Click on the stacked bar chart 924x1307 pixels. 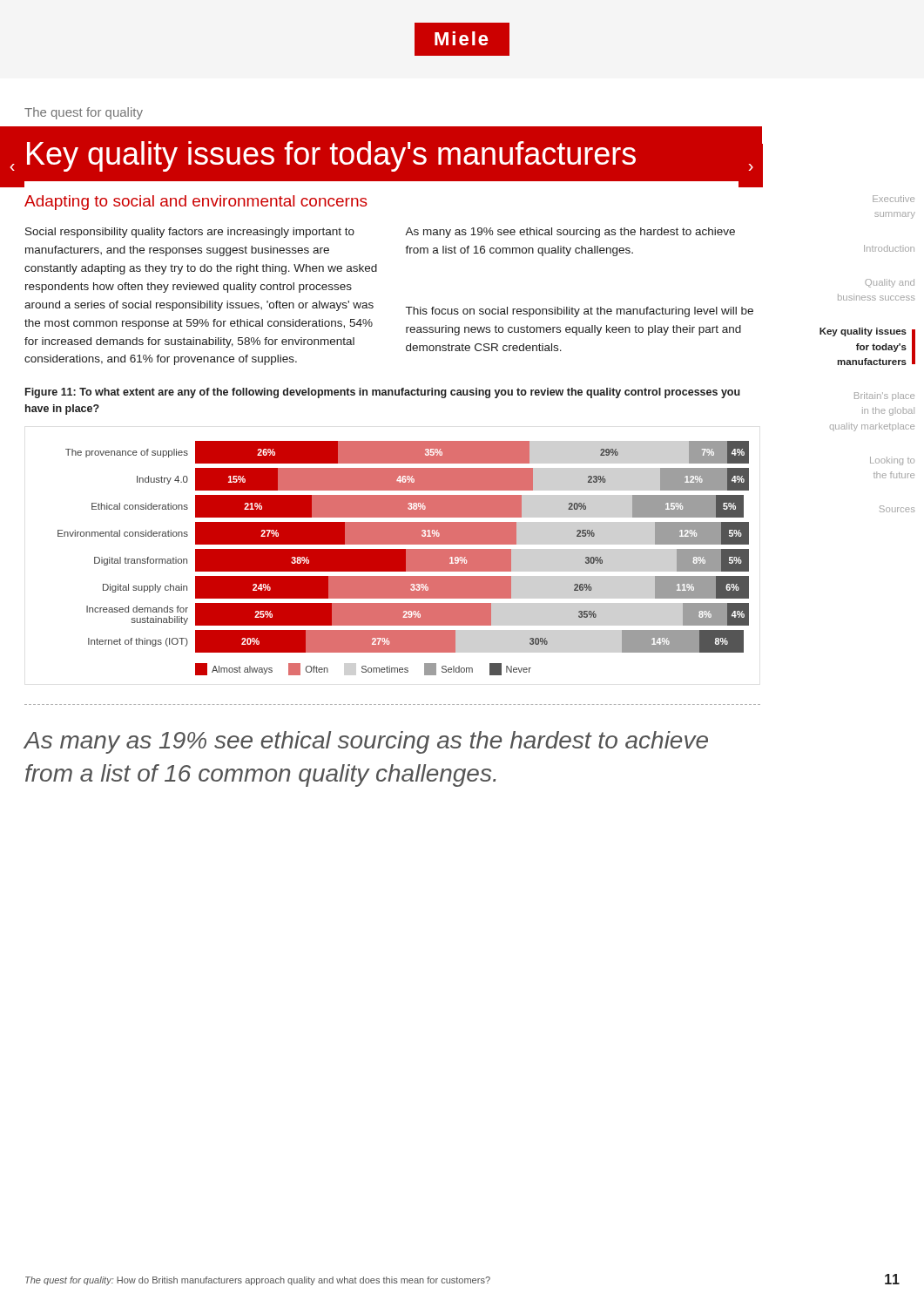coord(392,555)
